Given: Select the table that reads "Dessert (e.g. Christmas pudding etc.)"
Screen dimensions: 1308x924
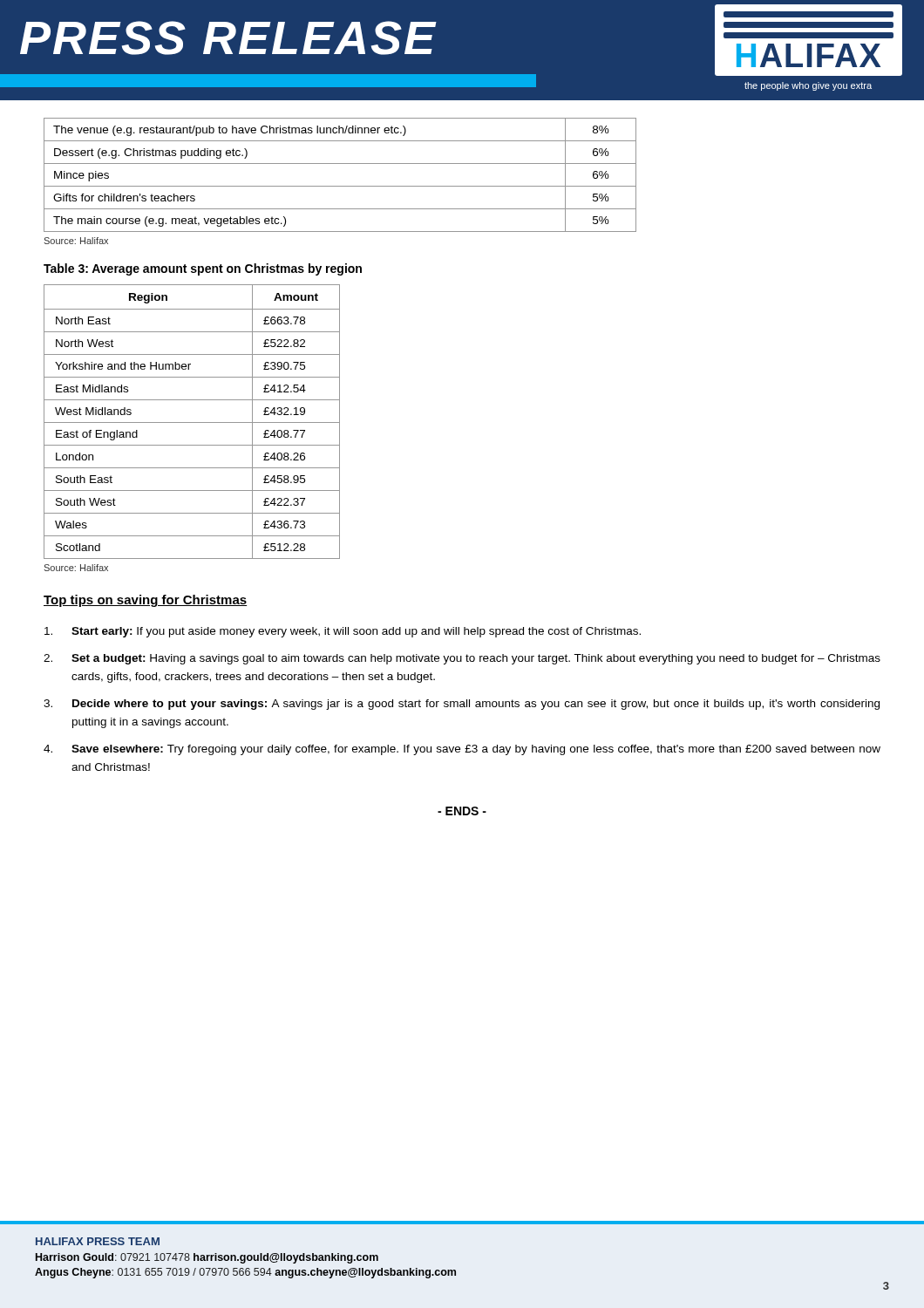Looking at the screenshot, I should click(462, 175).
